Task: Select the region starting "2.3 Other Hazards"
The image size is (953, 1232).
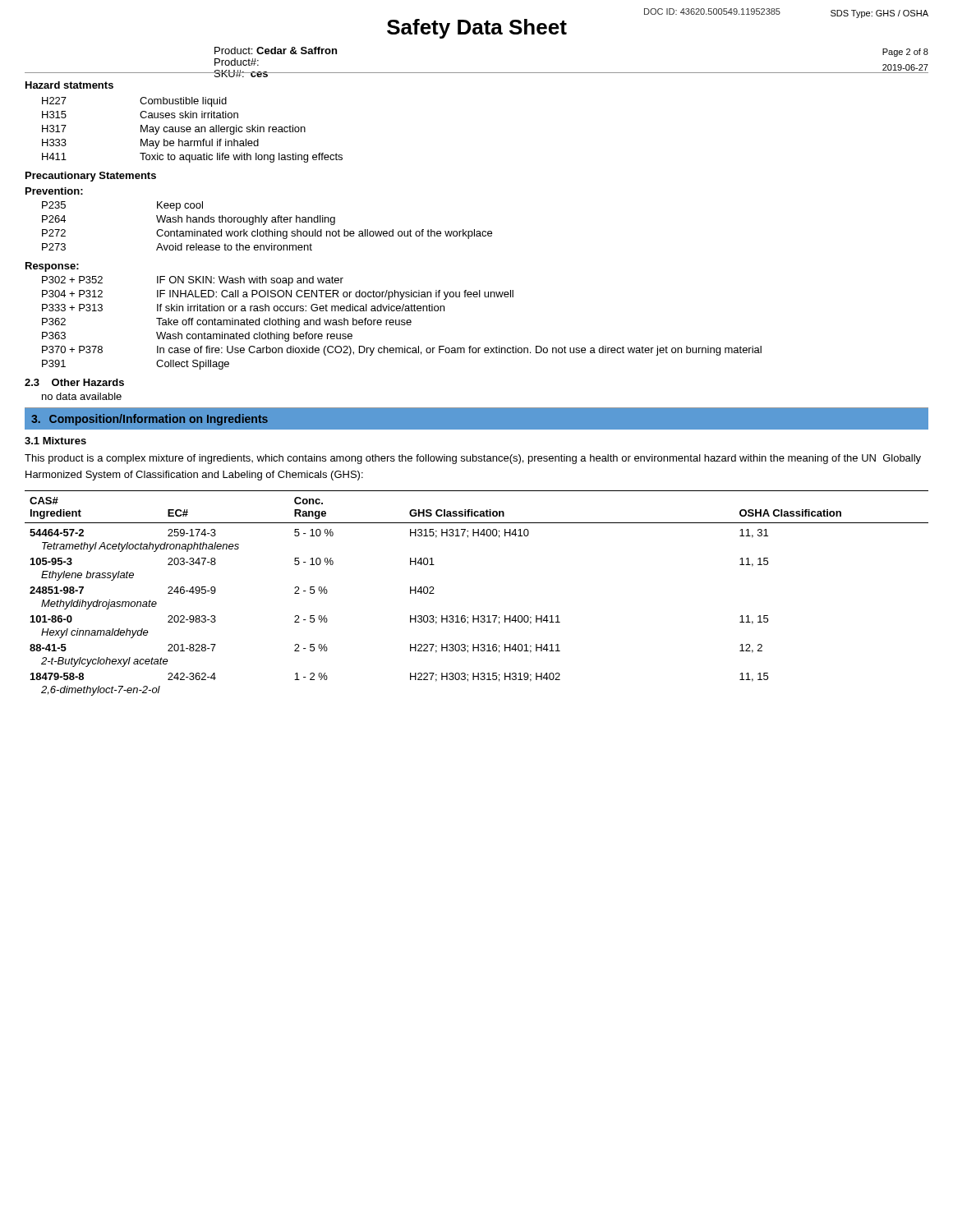Action: coord(75,382)
